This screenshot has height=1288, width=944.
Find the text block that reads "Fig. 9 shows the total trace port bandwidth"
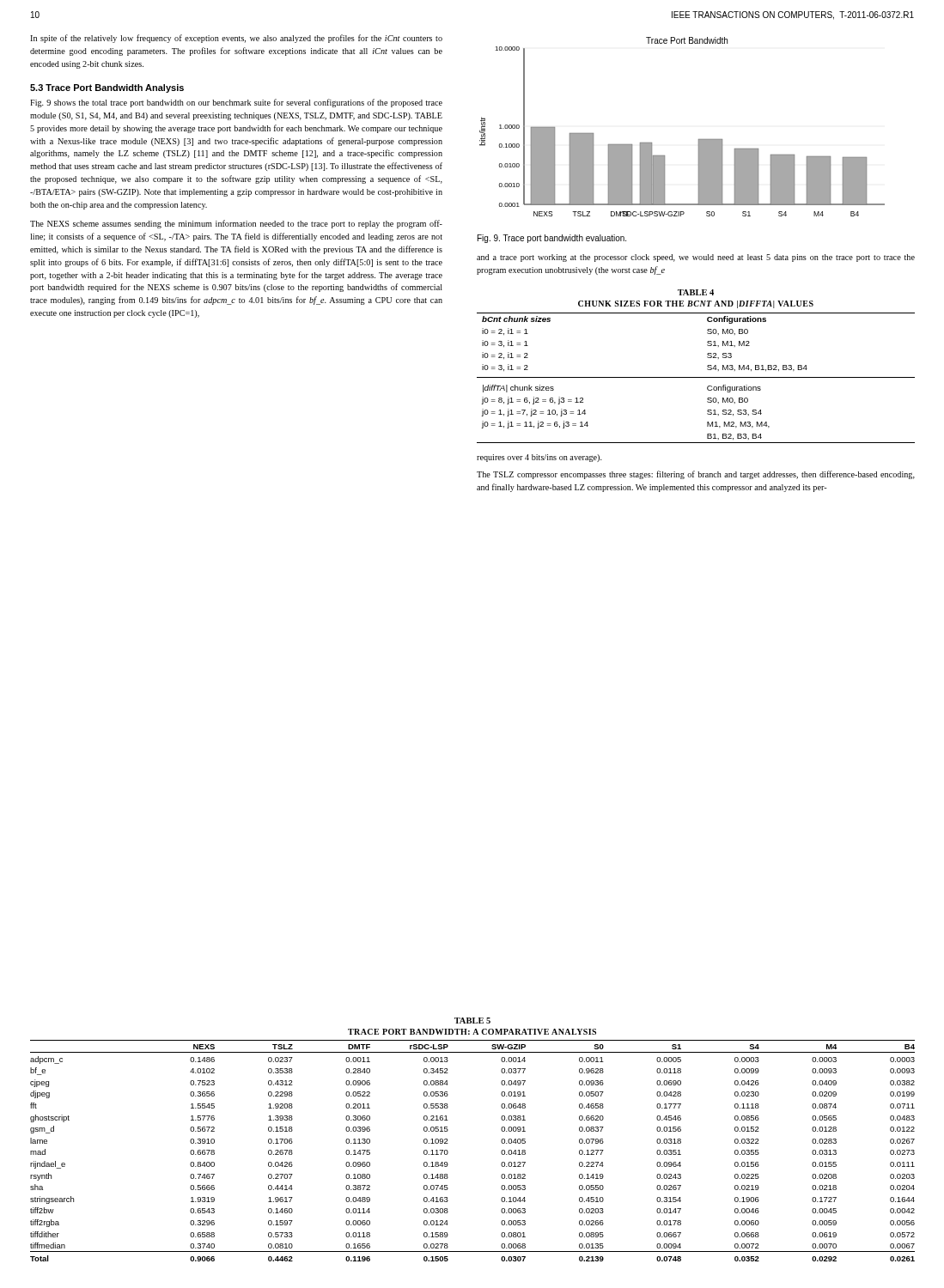(x=236, y=154)
